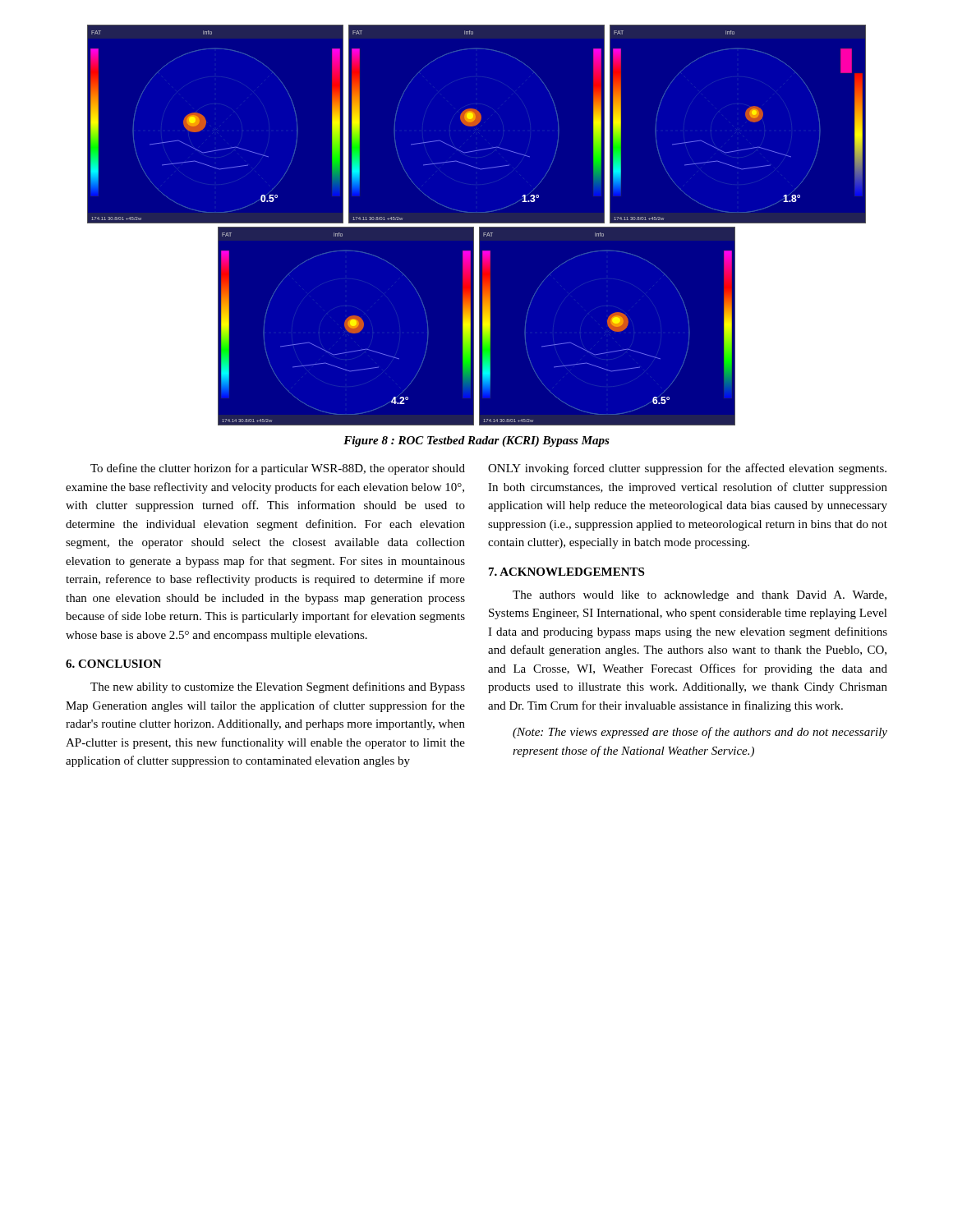Point to the element starting "The authors would like to acknowledge"
Screen dimensions: 1232x953
688,650
